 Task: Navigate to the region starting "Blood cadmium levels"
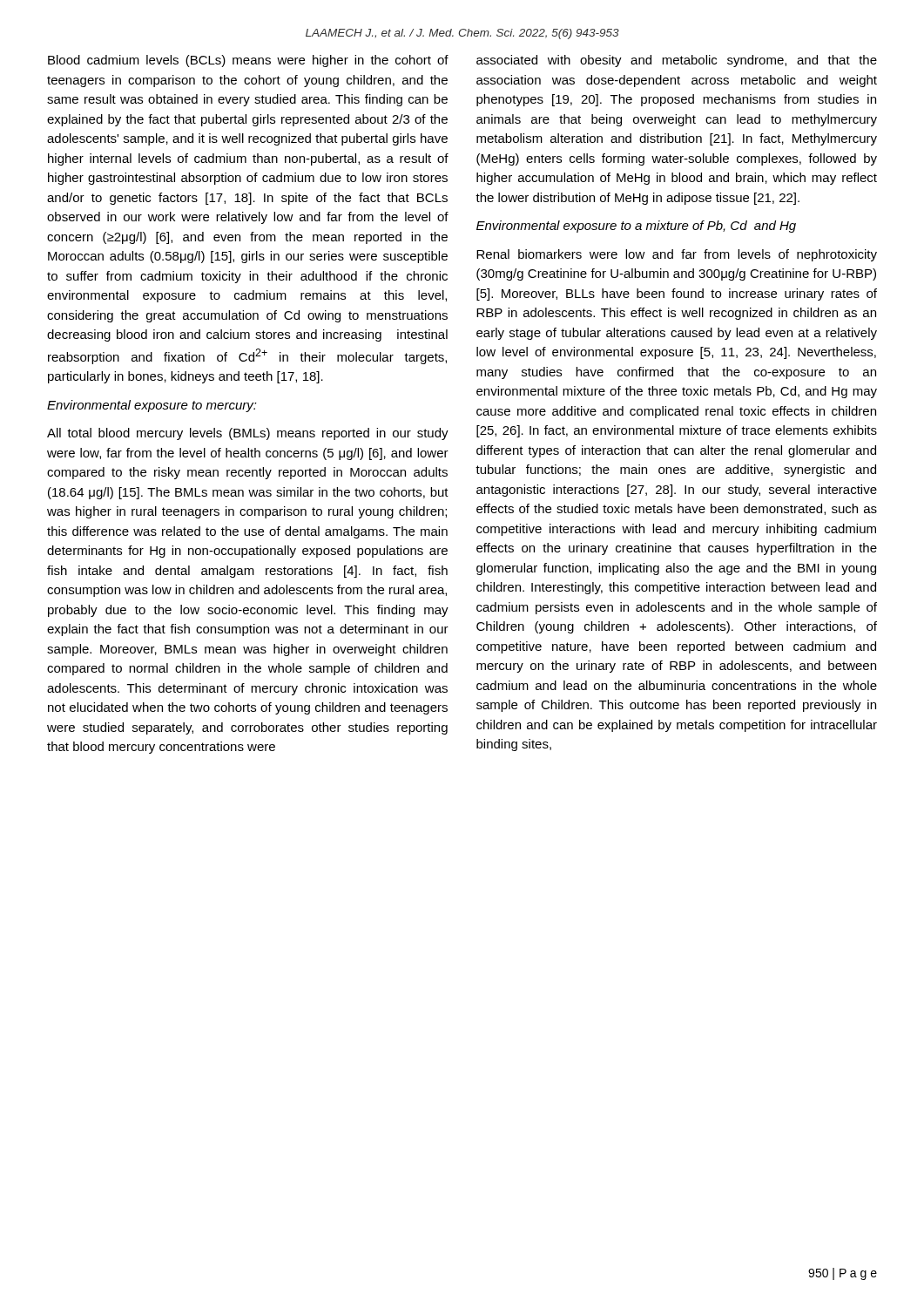(x=248, y=219)
